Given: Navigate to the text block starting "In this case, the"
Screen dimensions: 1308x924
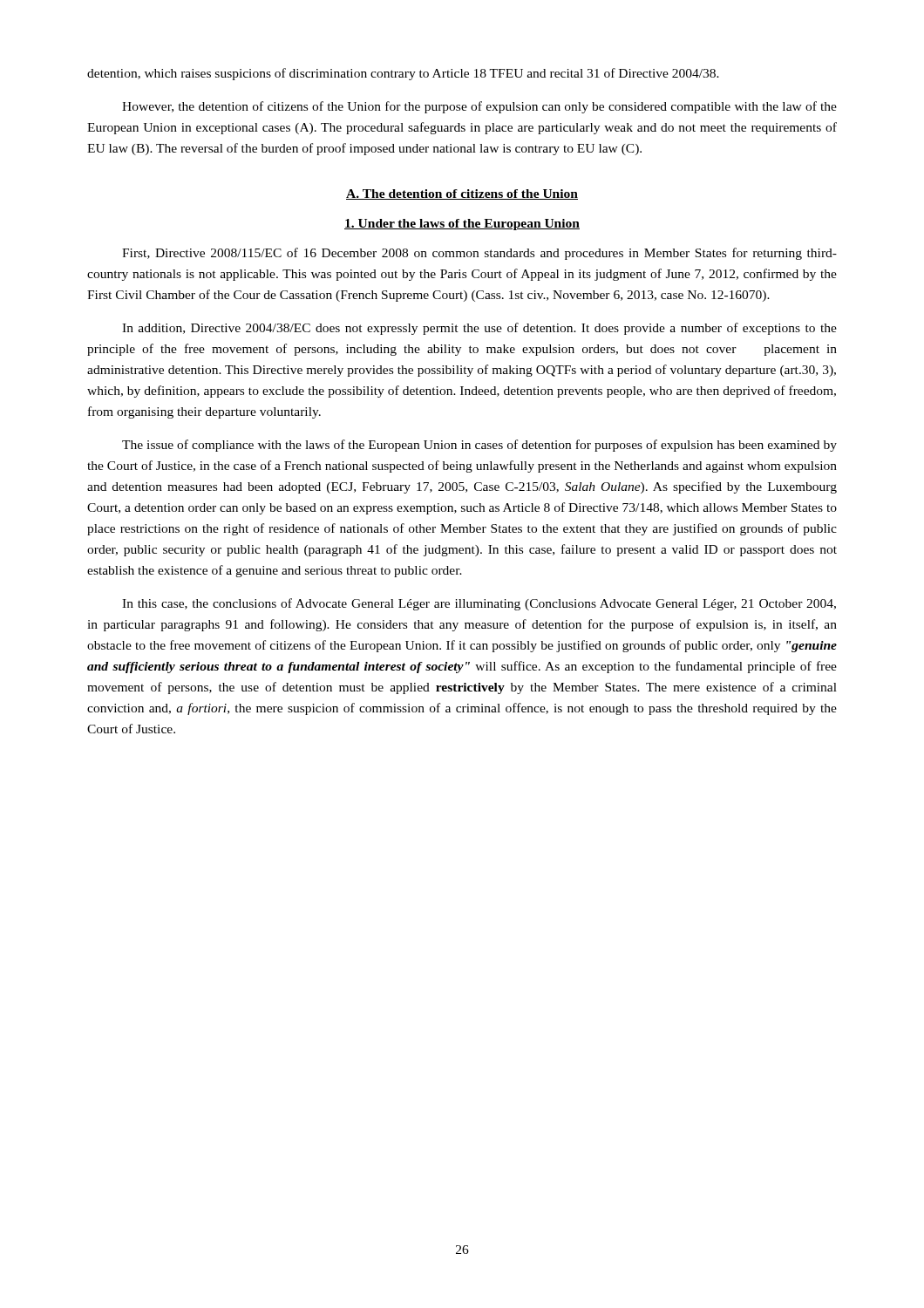Looking at the screenshot, I should click(x=462, y=666).
